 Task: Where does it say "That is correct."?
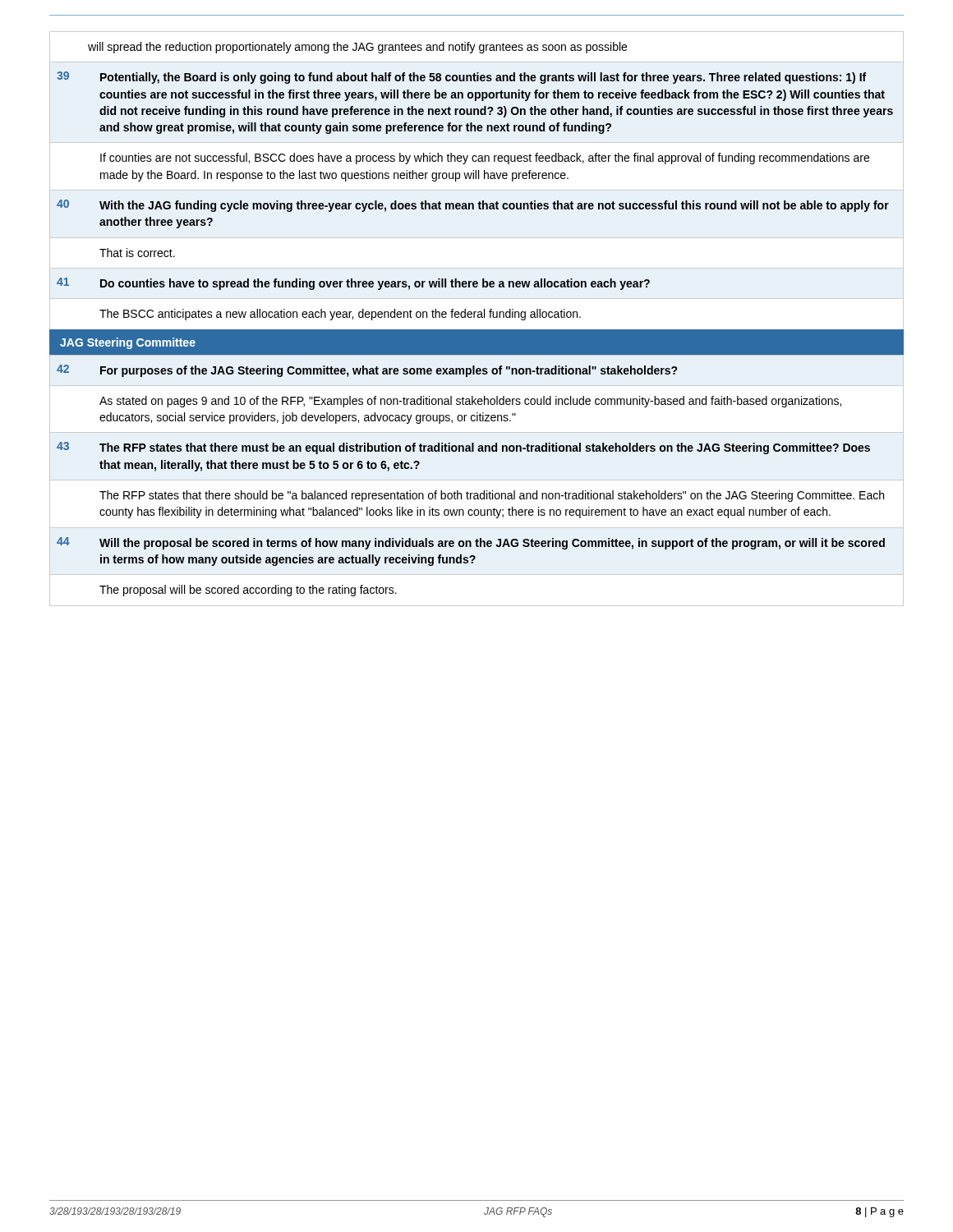pos(137,253)
